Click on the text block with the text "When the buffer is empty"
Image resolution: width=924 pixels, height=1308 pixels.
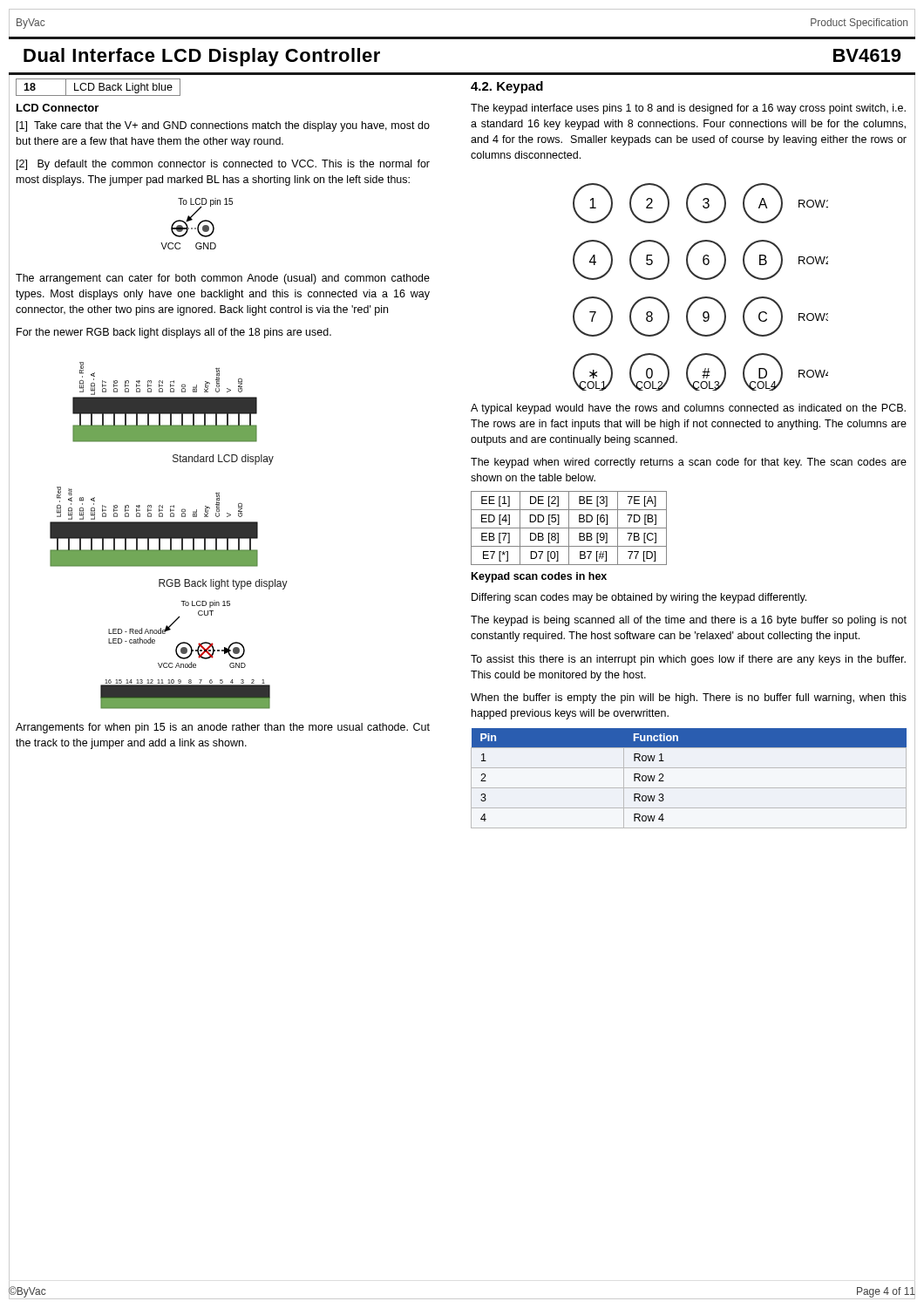click(x=689, y=705)
